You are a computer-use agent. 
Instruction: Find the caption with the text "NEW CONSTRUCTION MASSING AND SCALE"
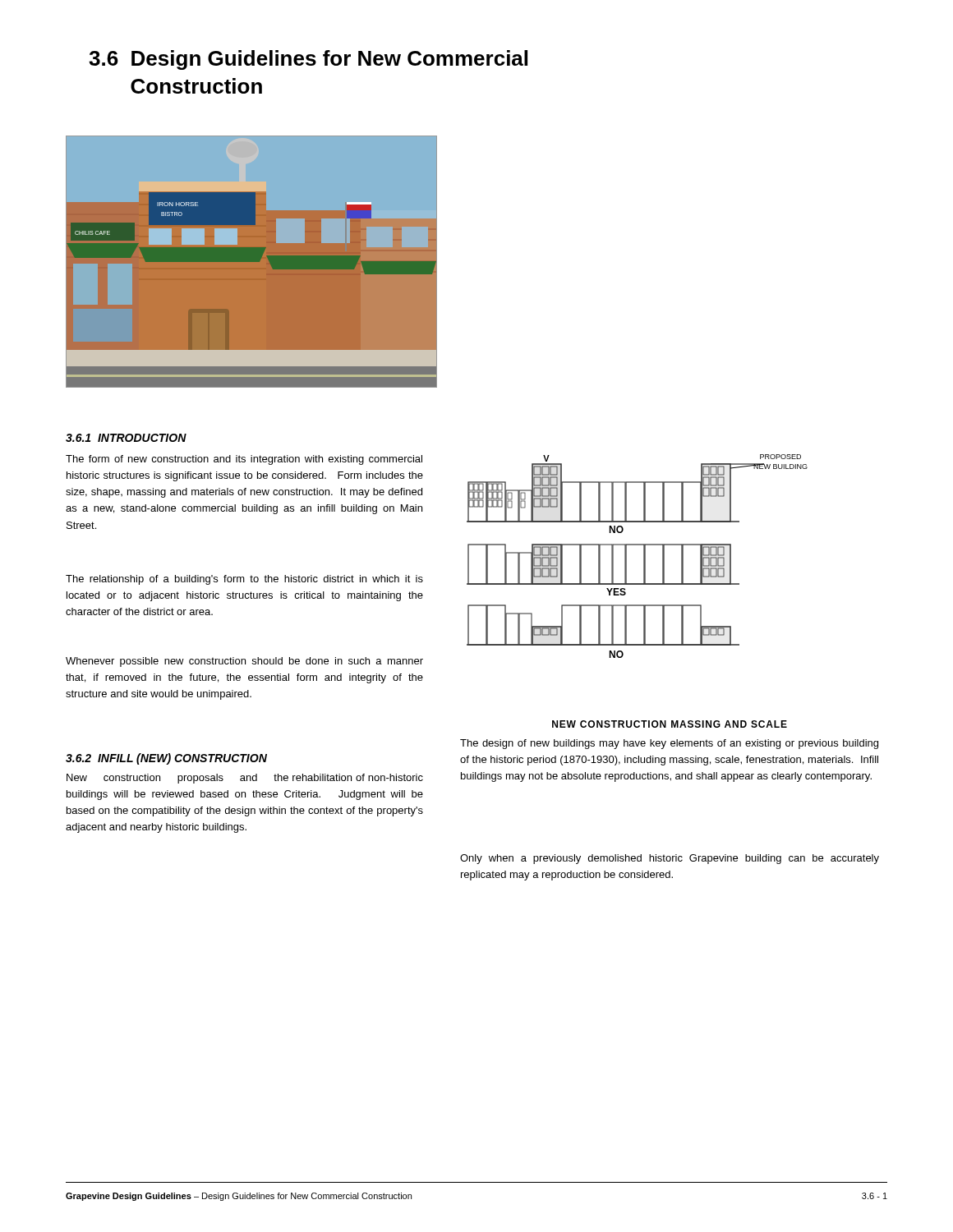coord(670,724)
